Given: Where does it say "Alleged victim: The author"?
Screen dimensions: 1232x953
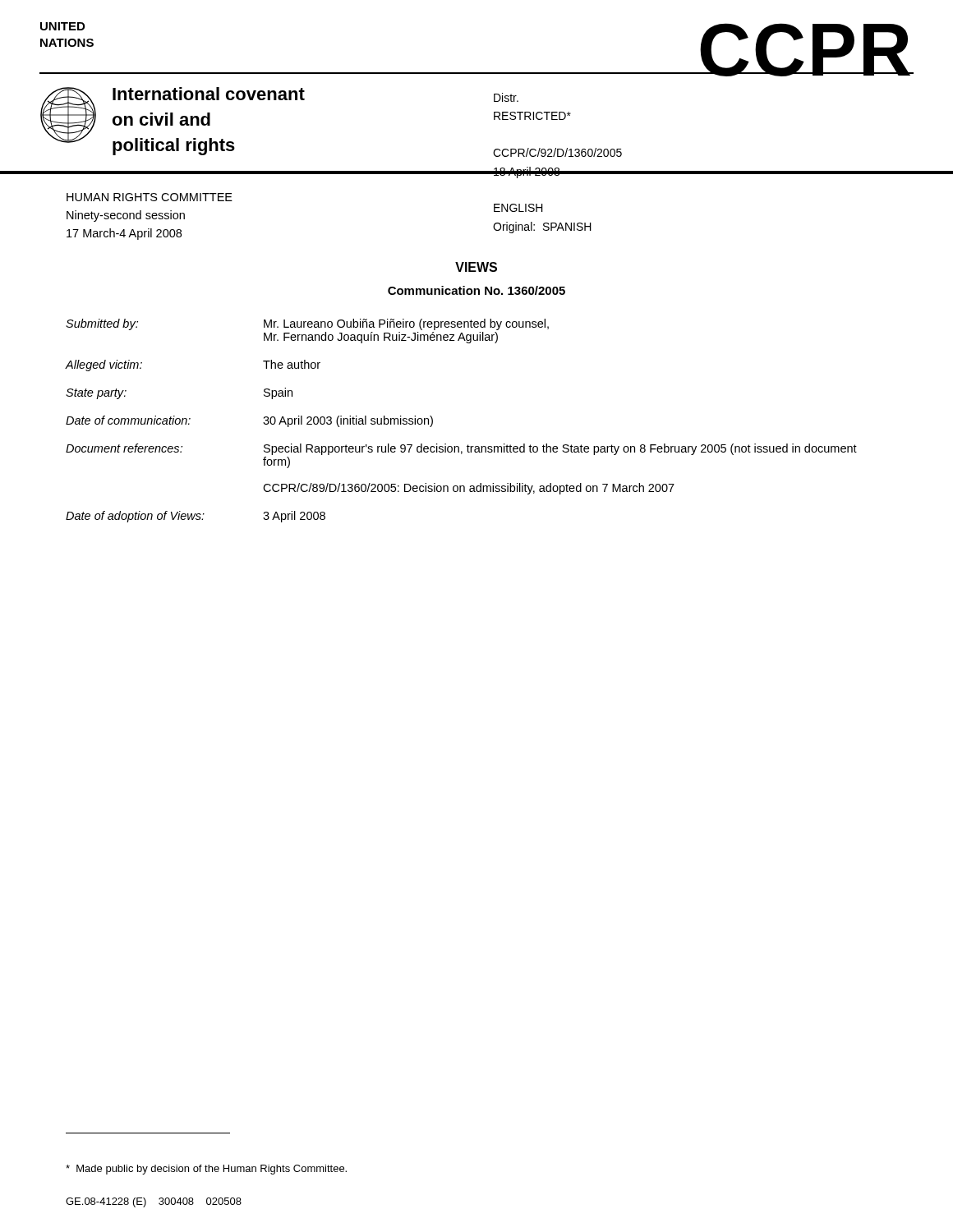Looking at the screenshot, I should [91, 365].
